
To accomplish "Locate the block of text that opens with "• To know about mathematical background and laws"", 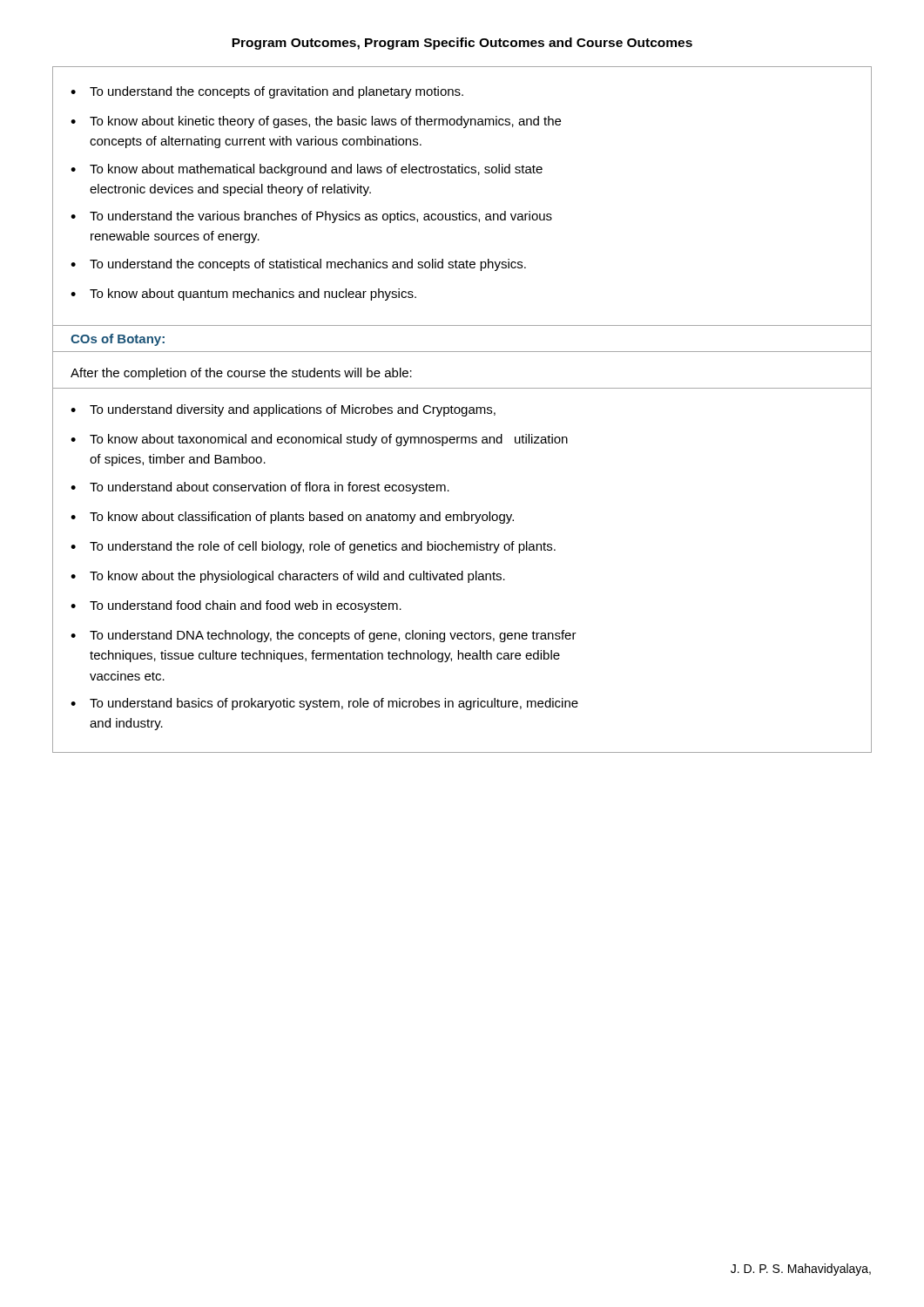I will click(x=462, y=179).
